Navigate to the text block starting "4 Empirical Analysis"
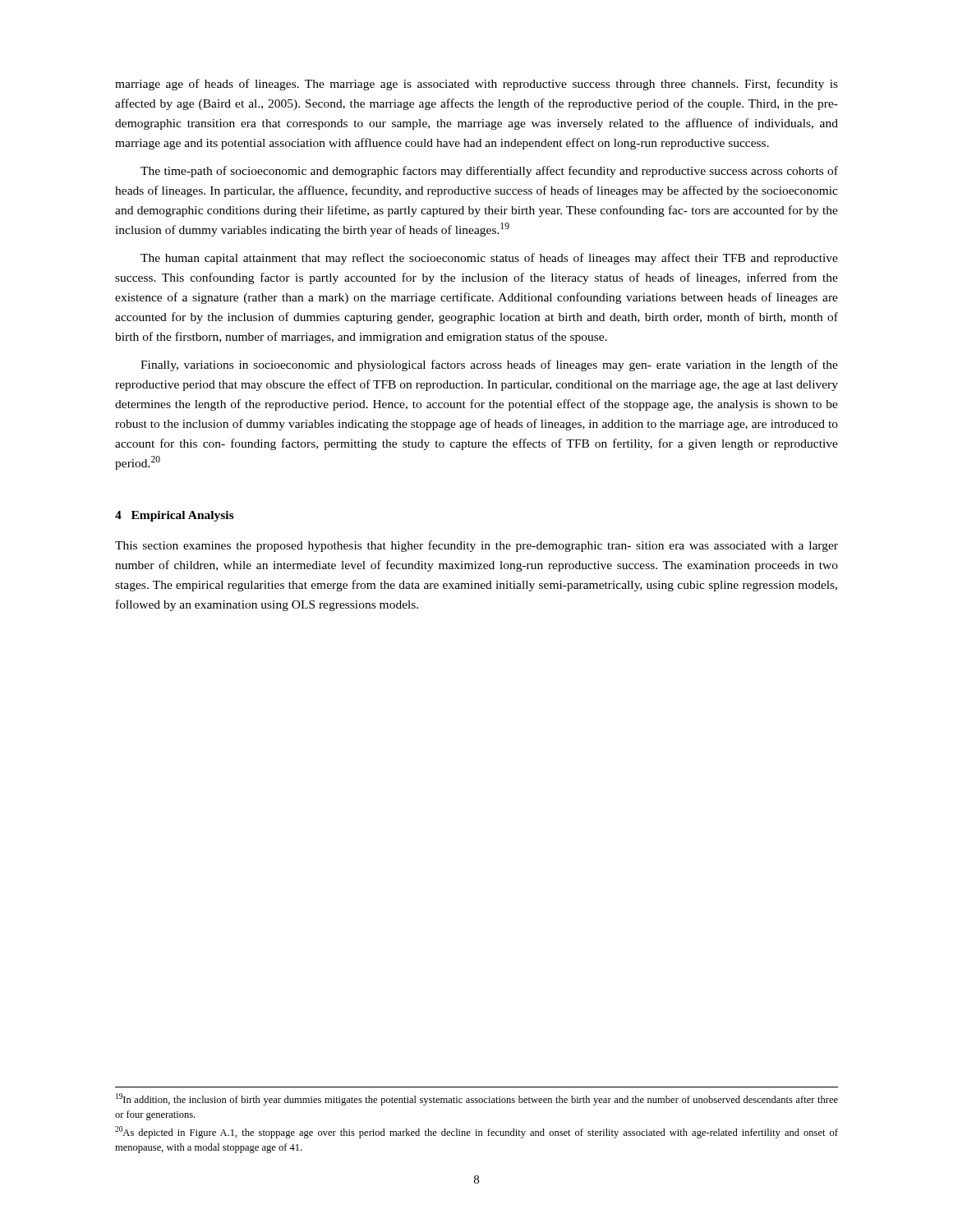953x1232 pixels. (174, 515)
